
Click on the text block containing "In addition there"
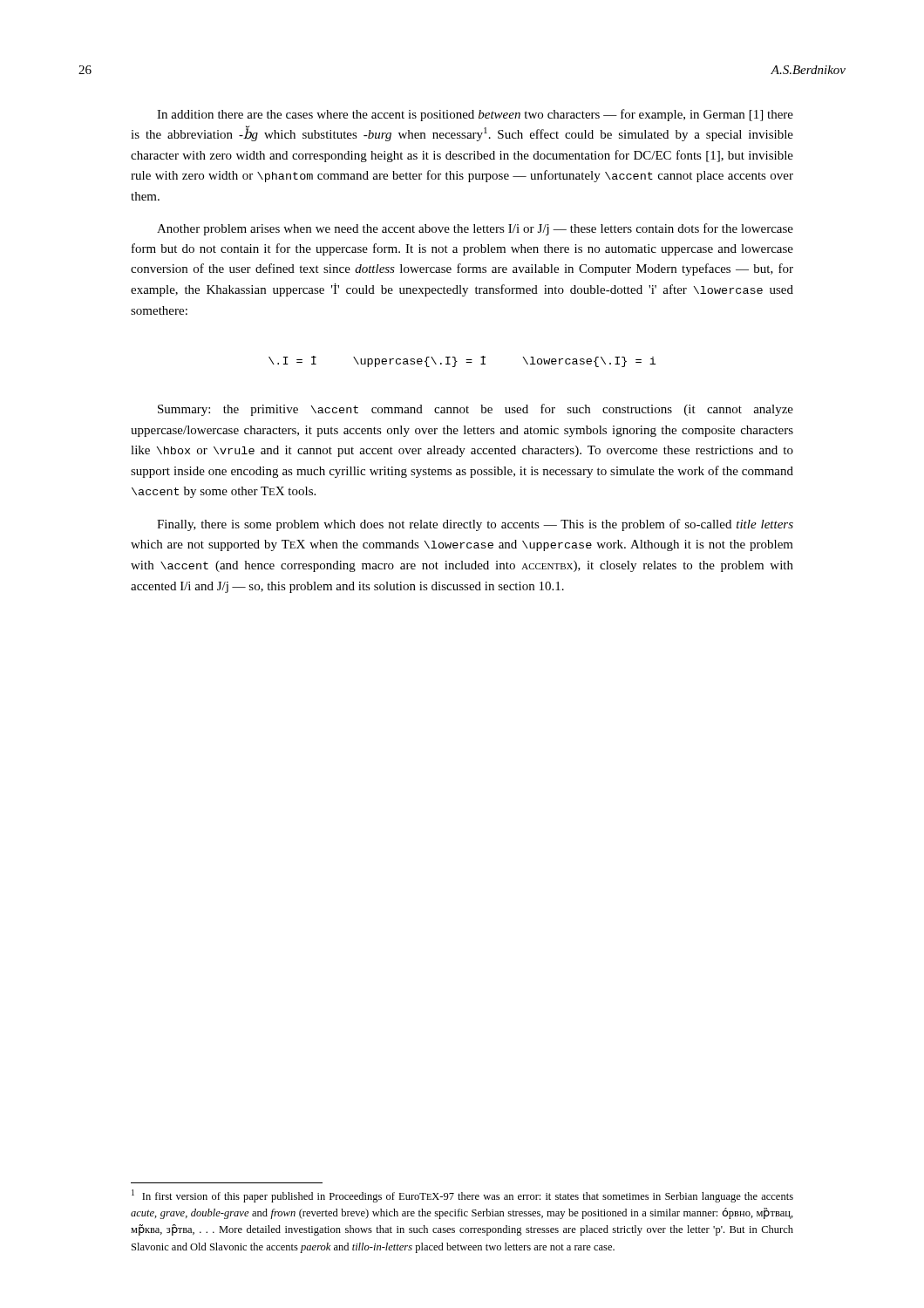tap(462, 156)
